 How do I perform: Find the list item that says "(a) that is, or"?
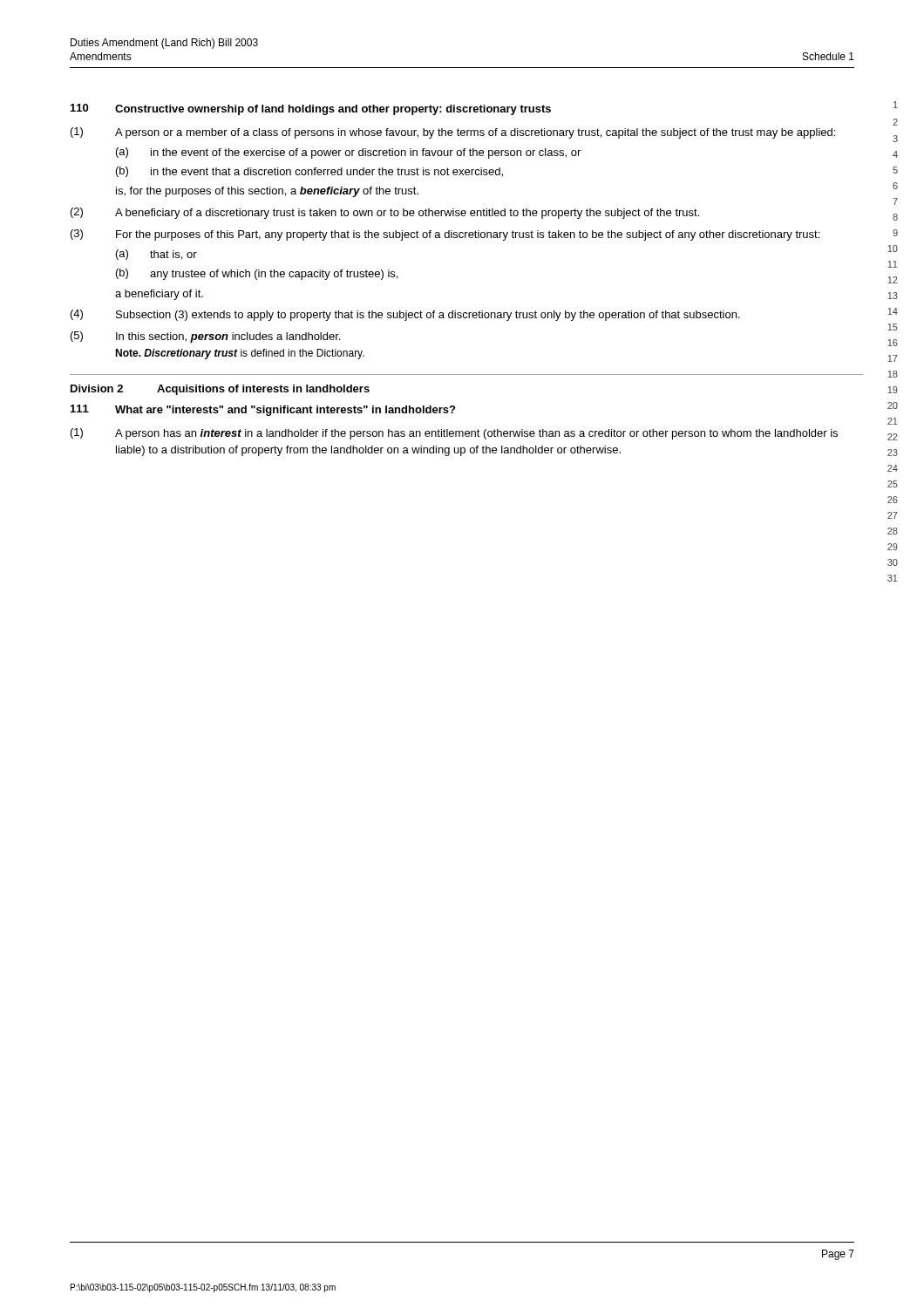156,255
